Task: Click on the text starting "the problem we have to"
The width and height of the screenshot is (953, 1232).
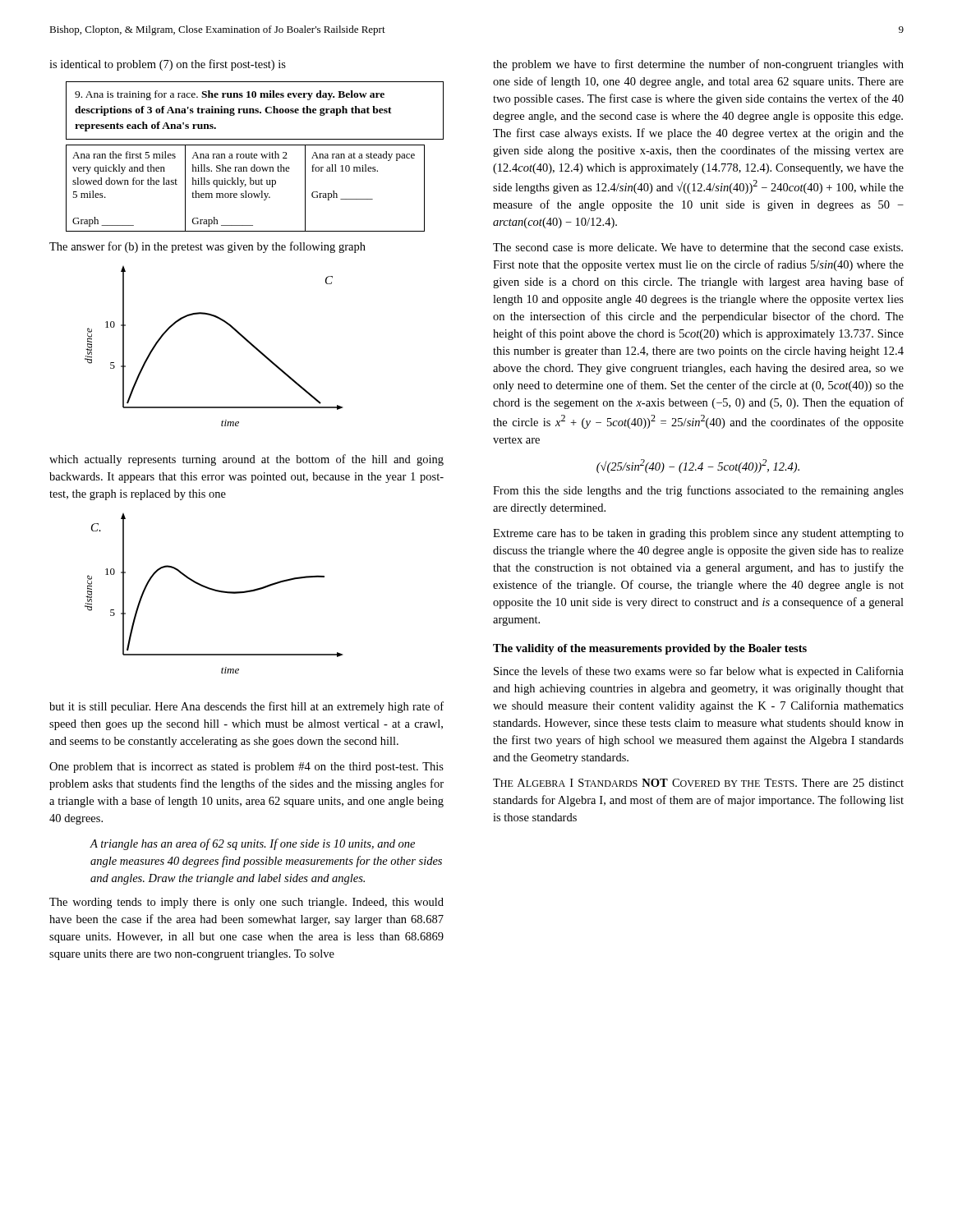Action: (698, 143)
